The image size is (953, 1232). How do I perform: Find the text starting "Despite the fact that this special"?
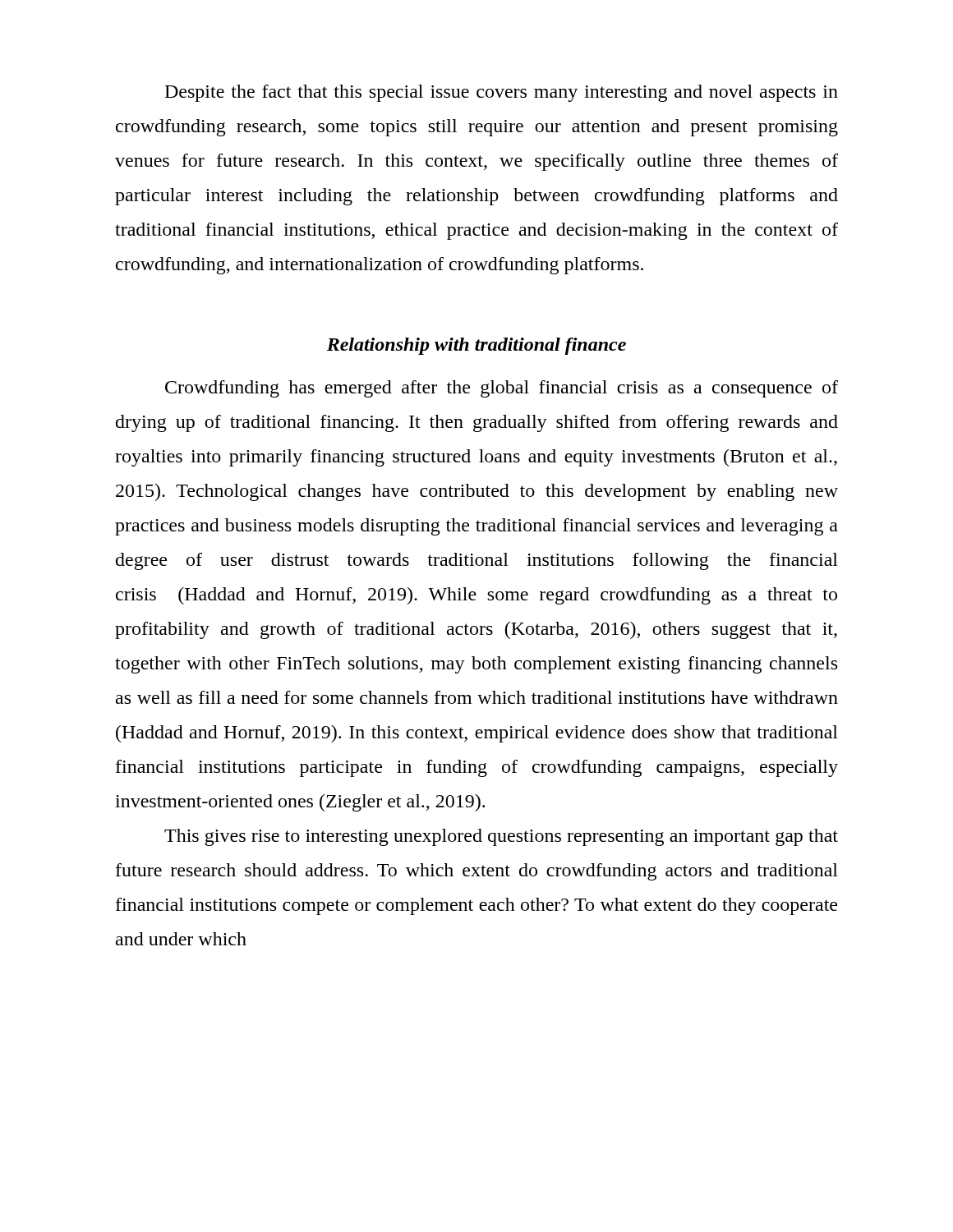click(476, 177)
